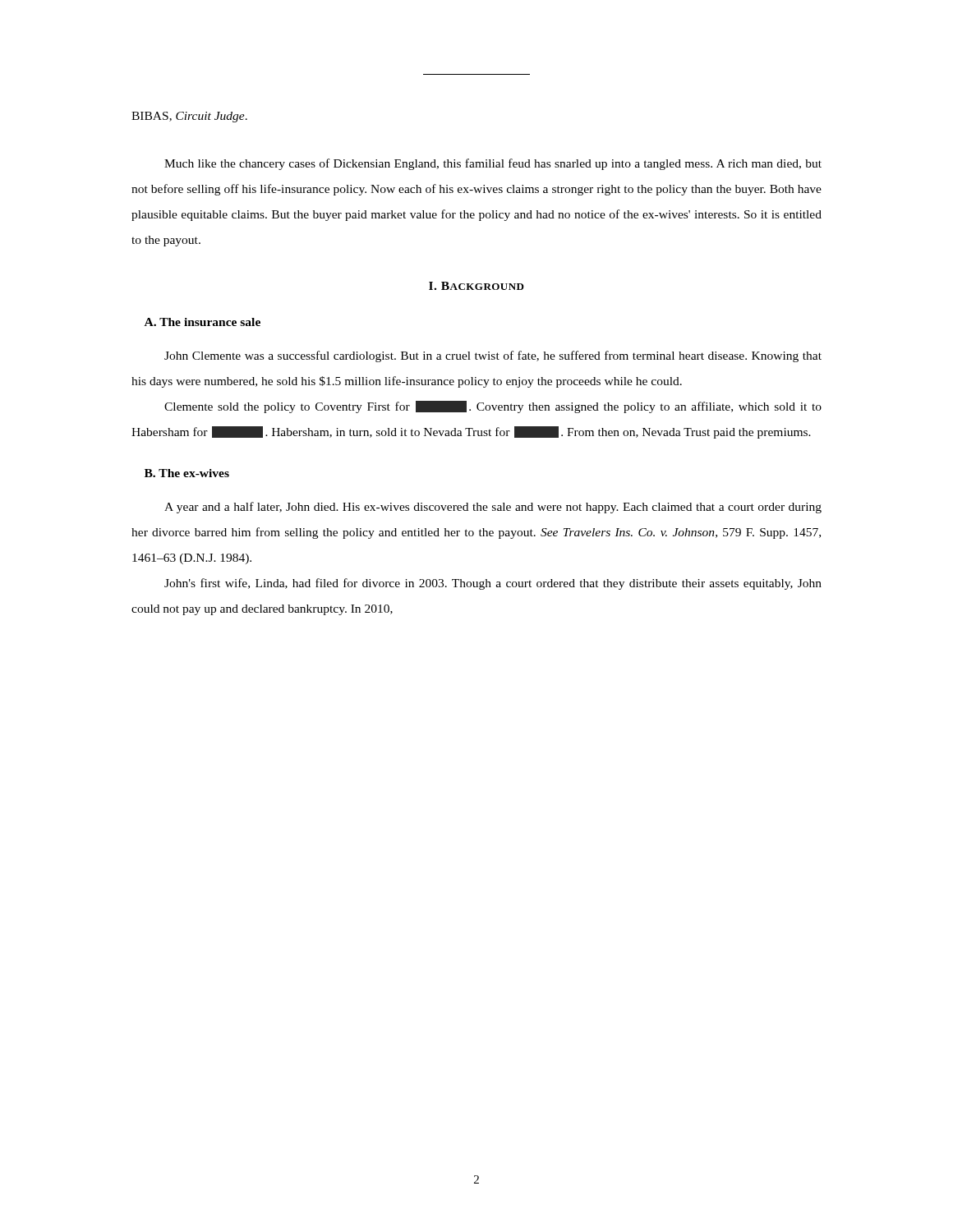The height and width of the screenshot is (1232, 953).
Task: Find the section header with the text "I. BACKGROUND"
Action: coord(476,285)
